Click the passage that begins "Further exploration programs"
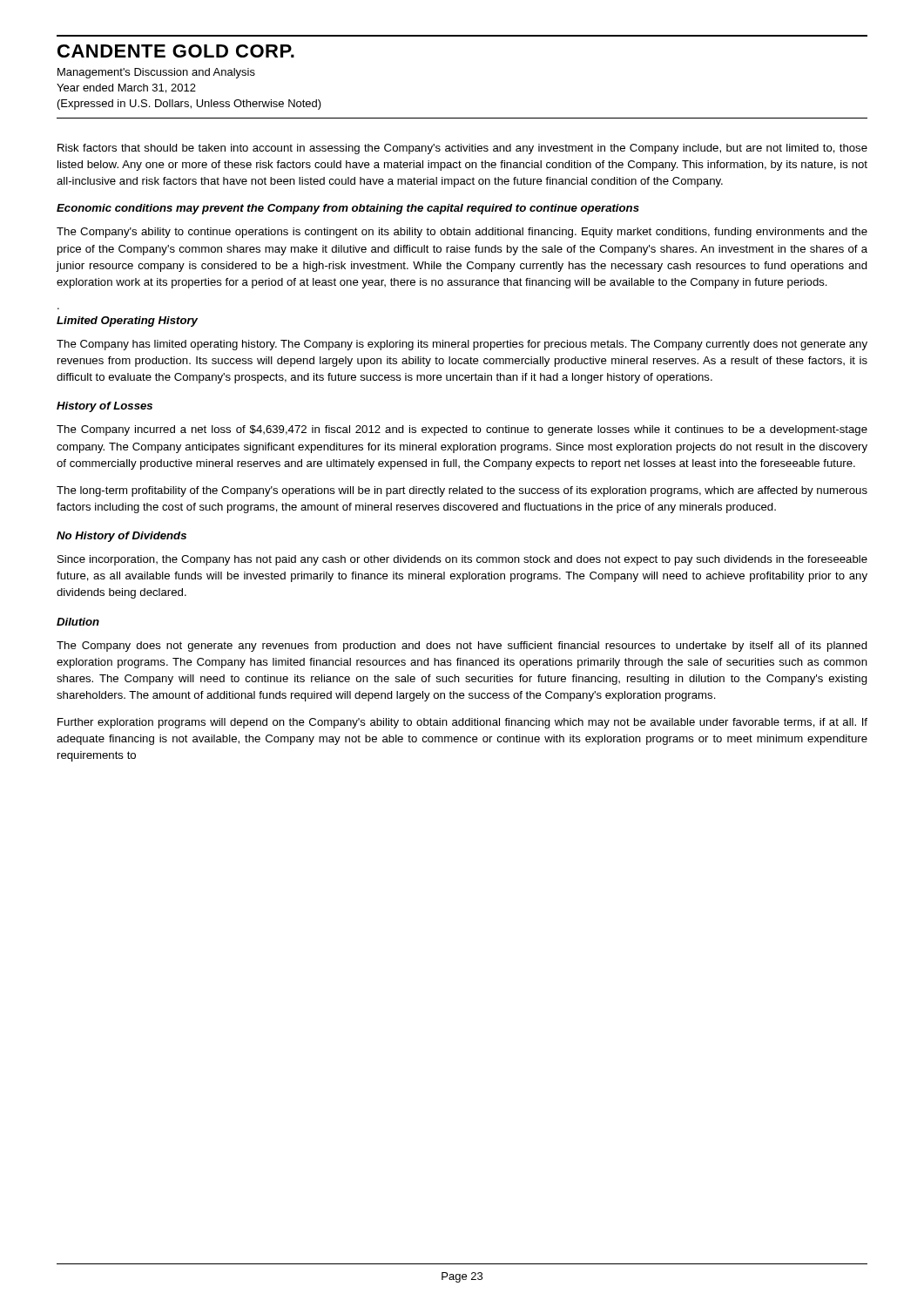Screen dimensions: 1307x924 pos(462,739)
